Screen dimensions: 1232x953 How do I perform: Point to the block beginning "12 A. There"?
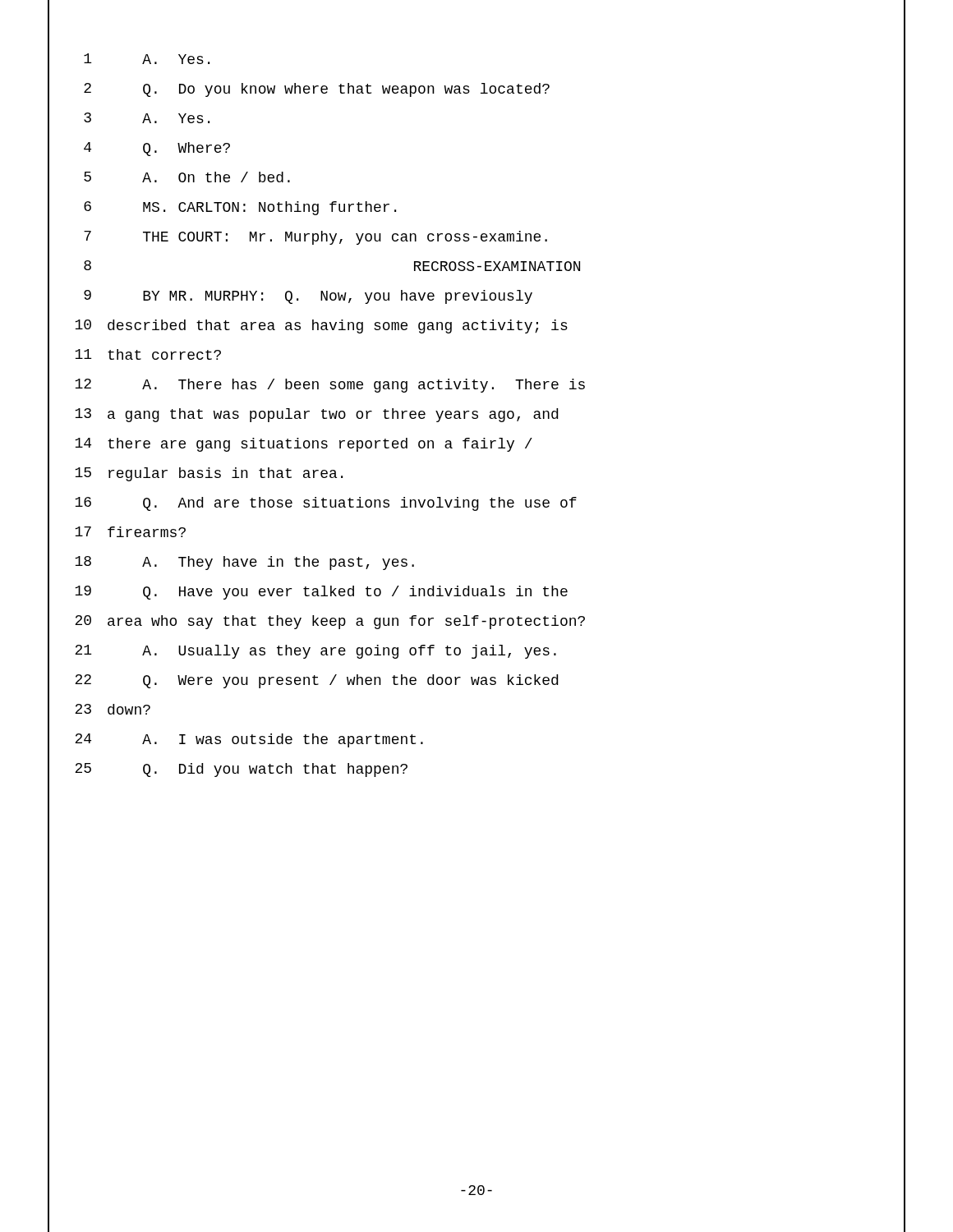(x=468, y=385)
